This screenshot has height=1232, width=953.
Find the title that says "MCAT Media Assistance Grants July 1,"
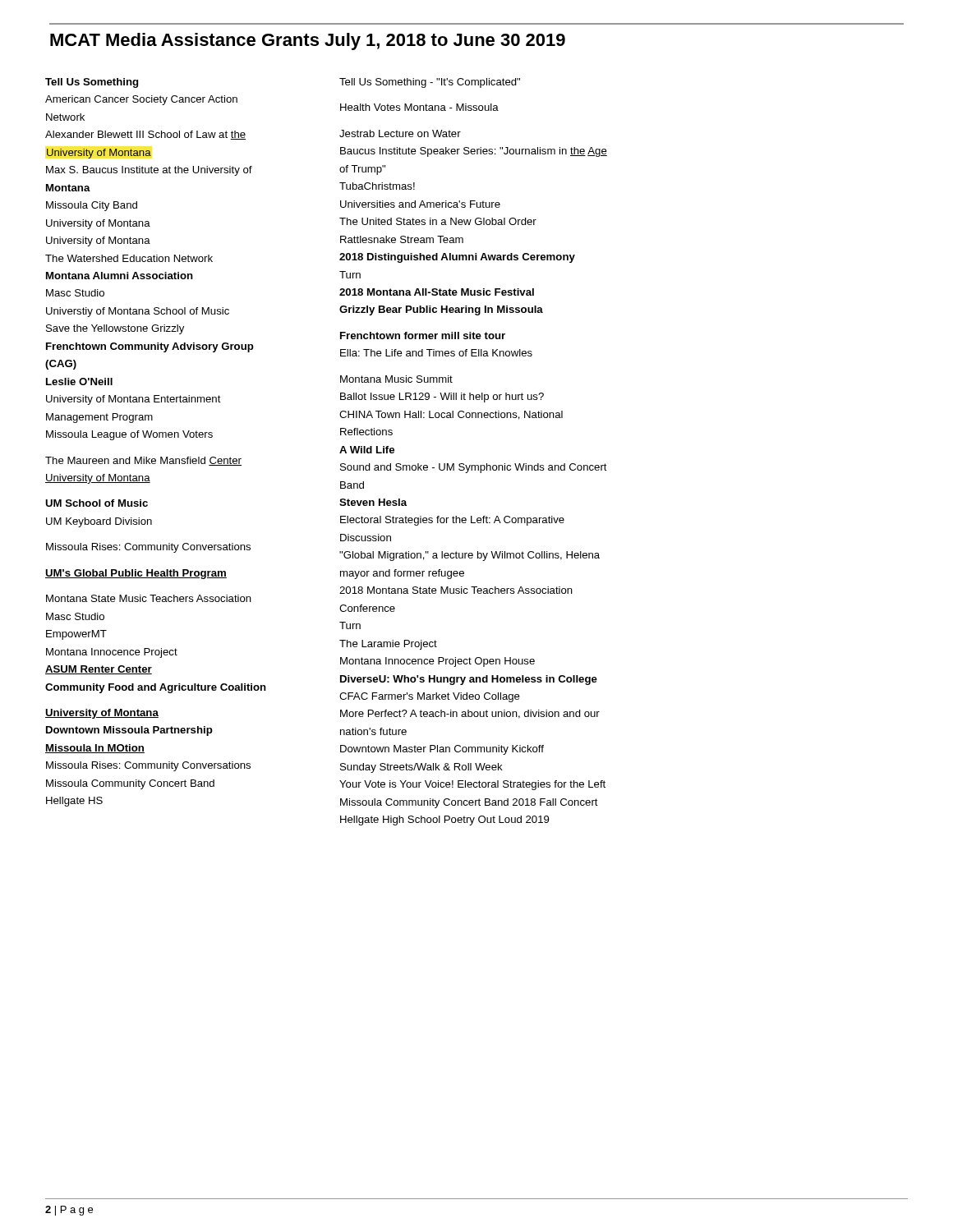pyautogui.click(x=307, y=40)
